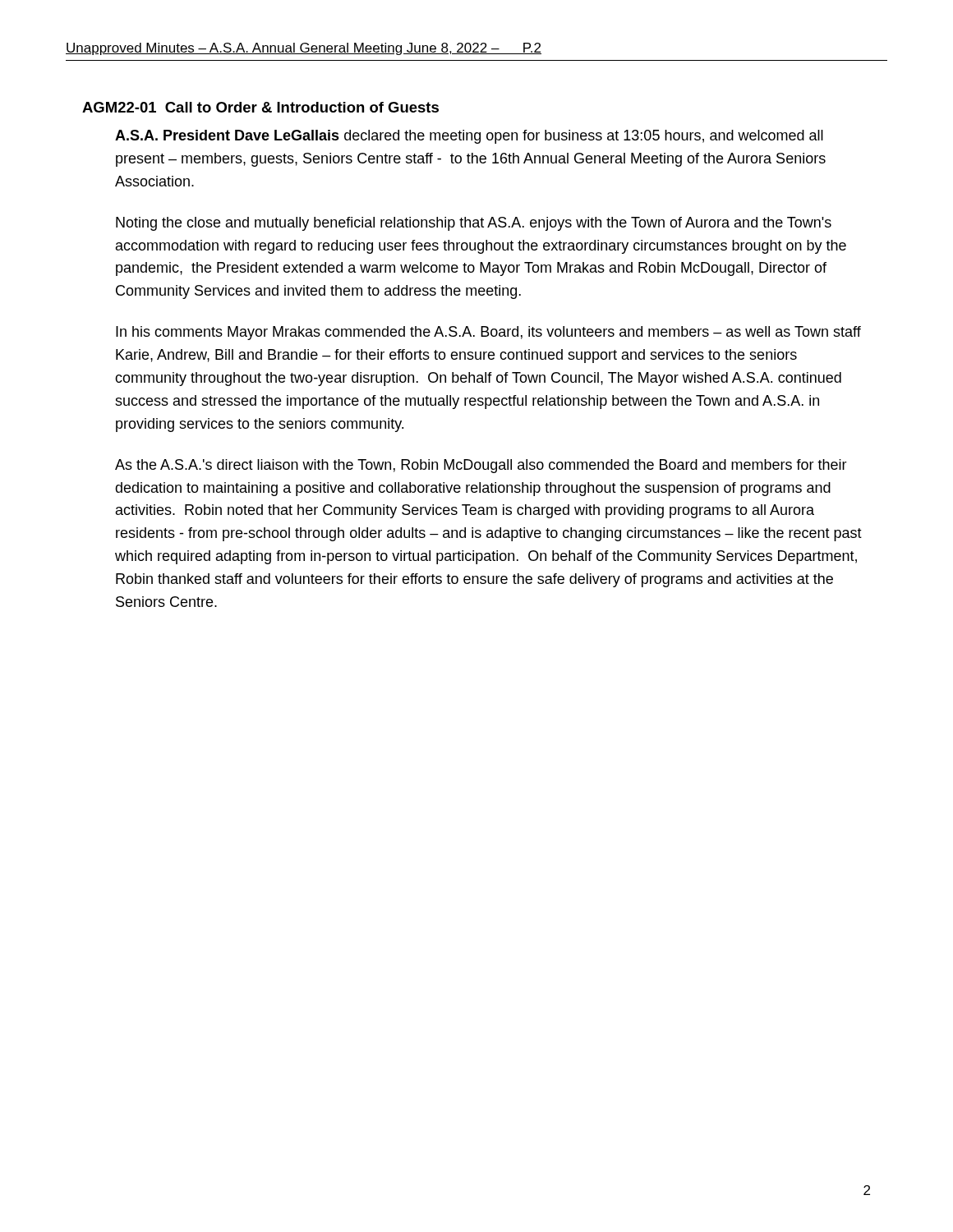Locate the text block that reads "Noting the close and mutually beneficial relationship that"
The width and height of the screenshot is (953, 1232).
481,257
